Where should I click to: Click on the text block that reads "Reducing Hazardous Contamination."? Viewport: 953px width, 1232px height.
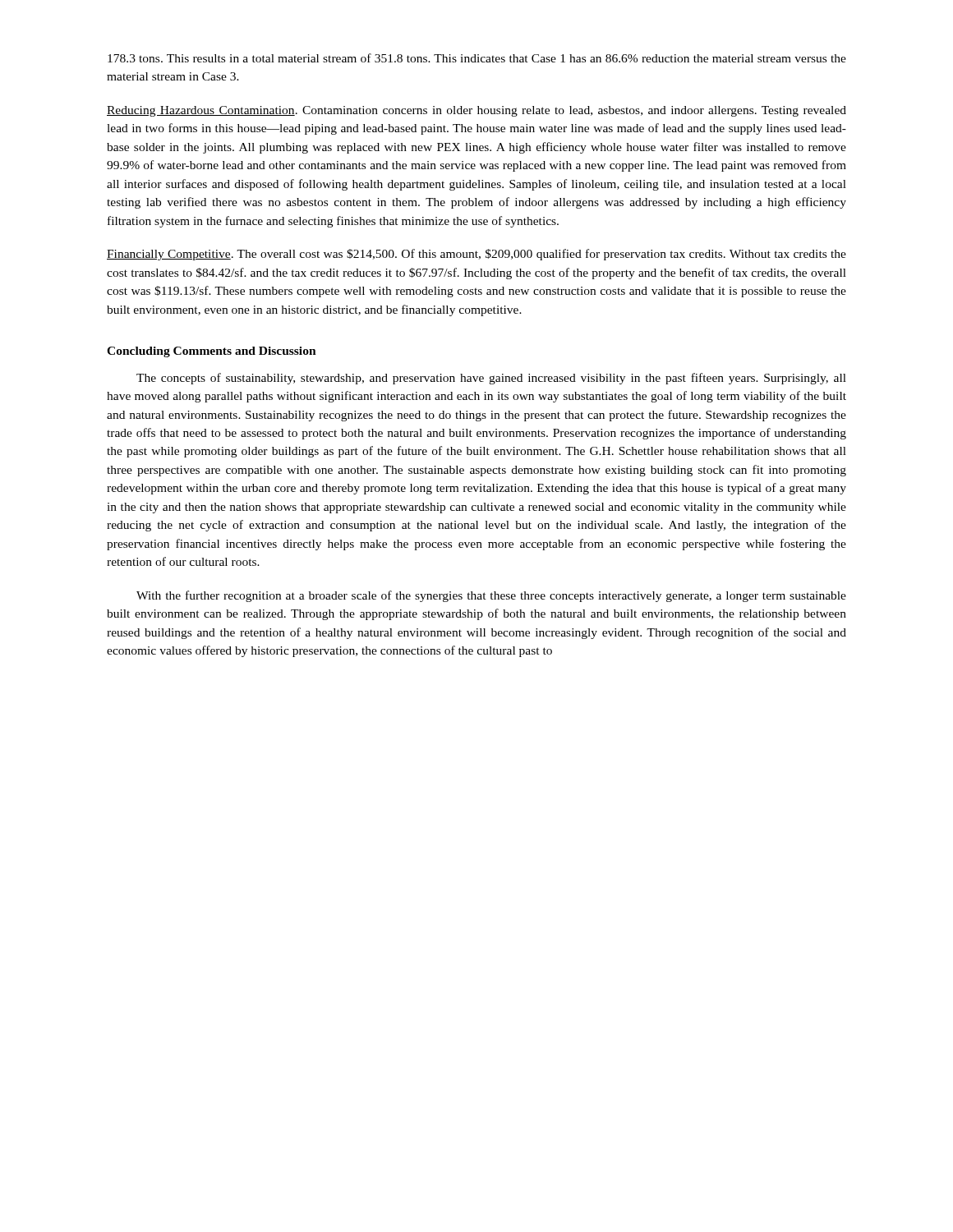476,165
